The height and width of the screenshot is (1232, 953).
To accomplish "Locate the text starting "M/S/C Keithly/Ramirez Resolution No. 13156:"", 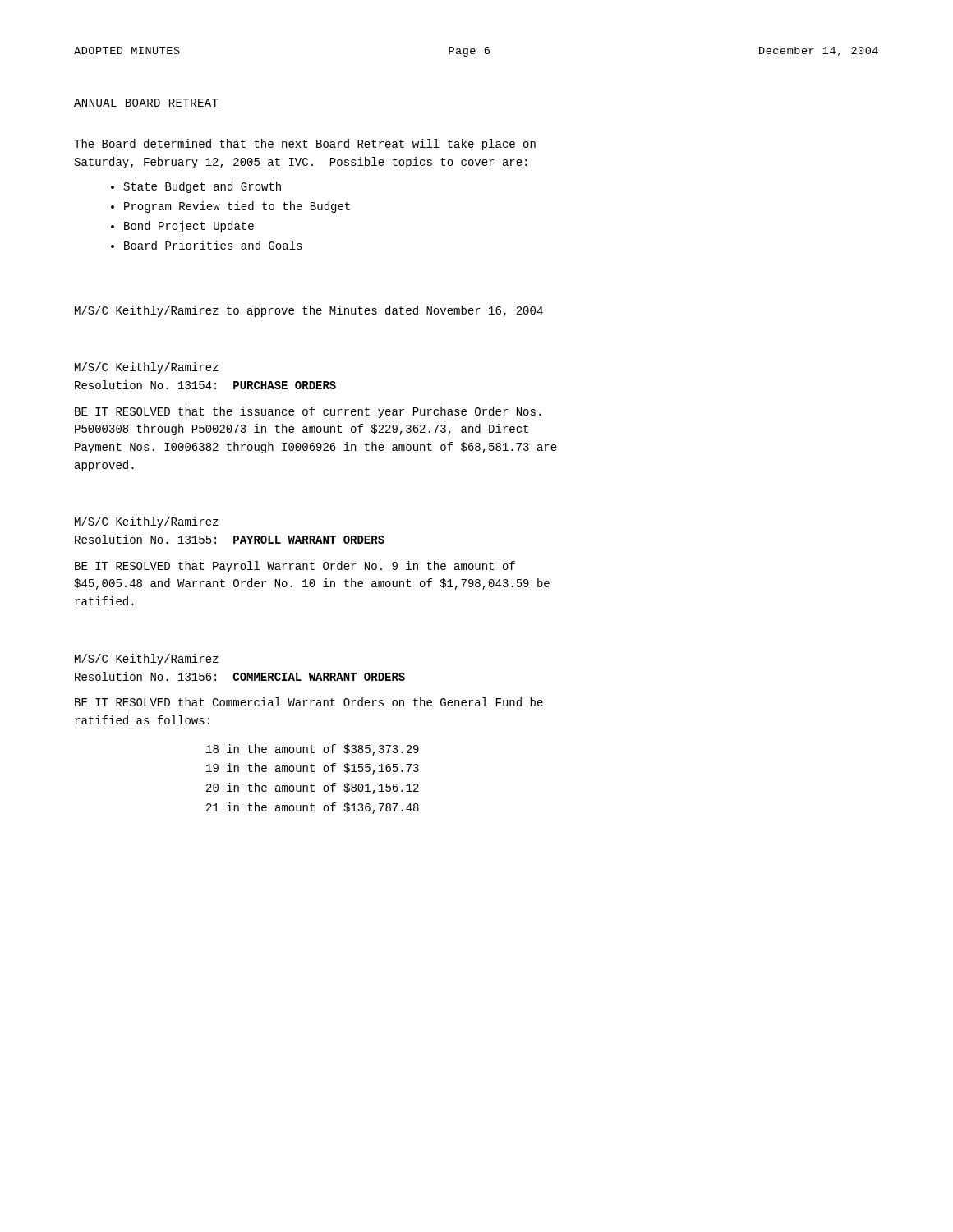I will pyautogui.click(x=240, y=668).
